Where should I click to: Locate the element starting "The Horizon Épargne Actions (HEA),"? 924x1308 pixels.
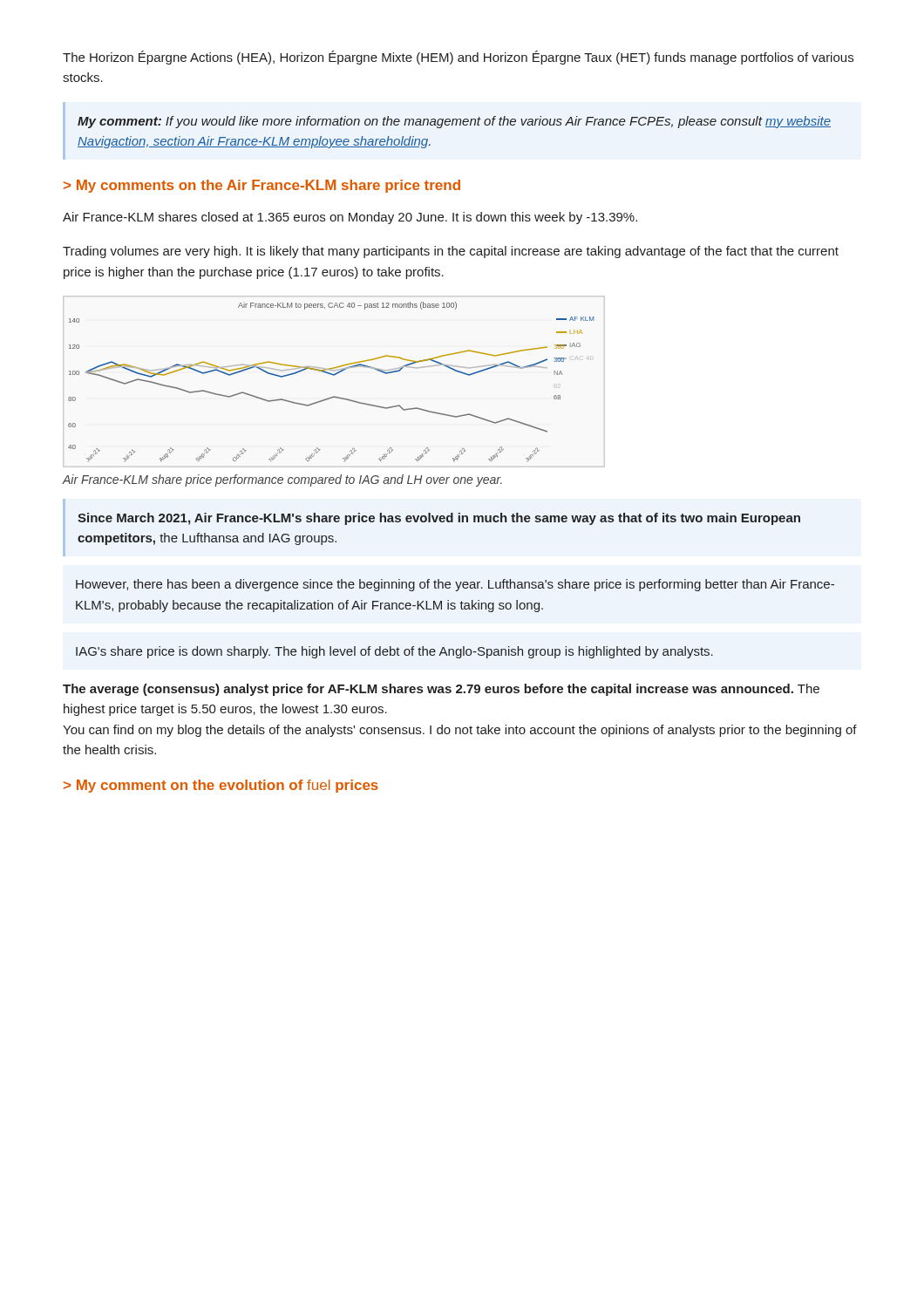[458, 67]
